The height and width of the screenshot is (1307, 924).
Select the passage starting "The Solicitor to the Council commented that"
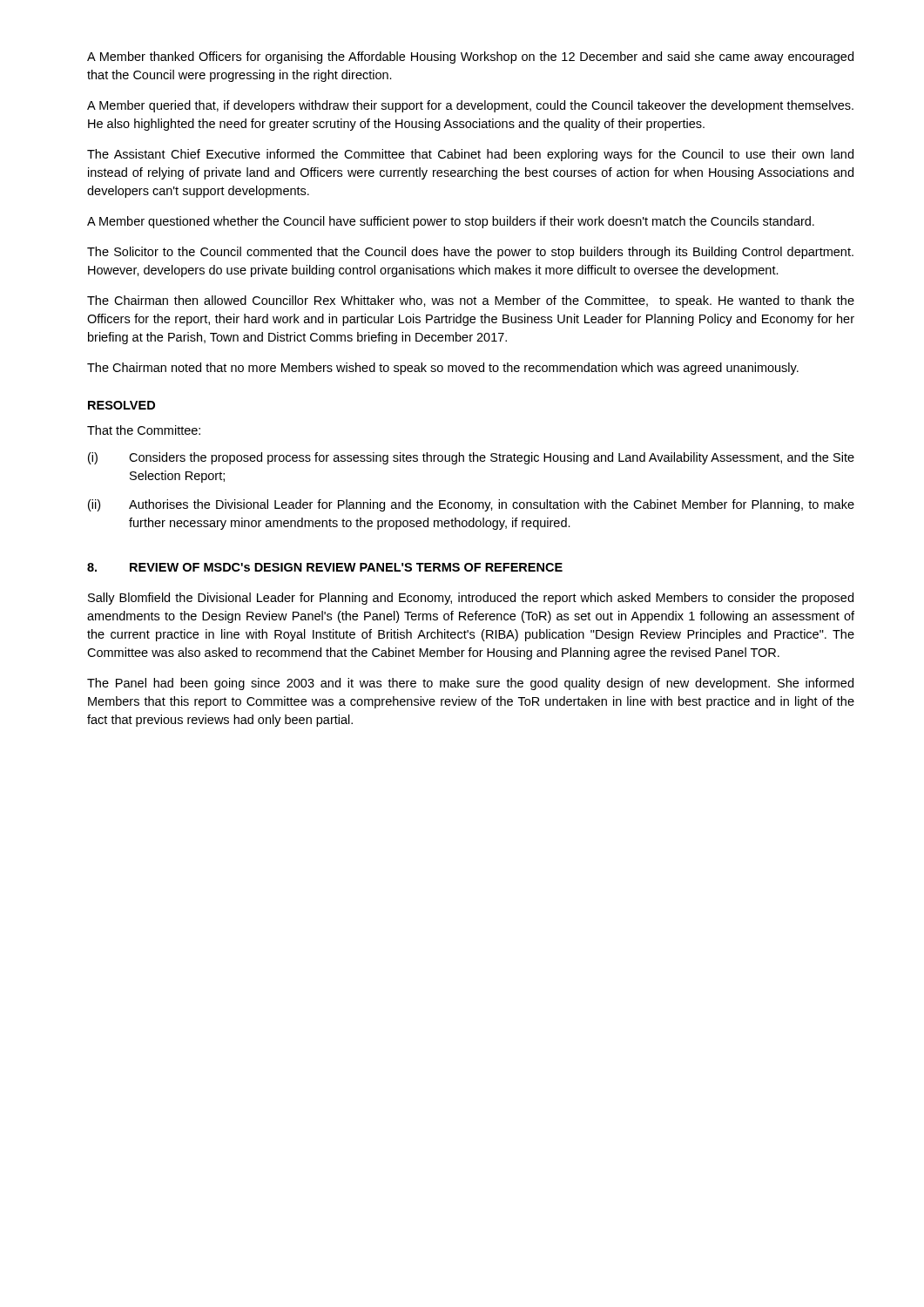click(x=471, y=261)
